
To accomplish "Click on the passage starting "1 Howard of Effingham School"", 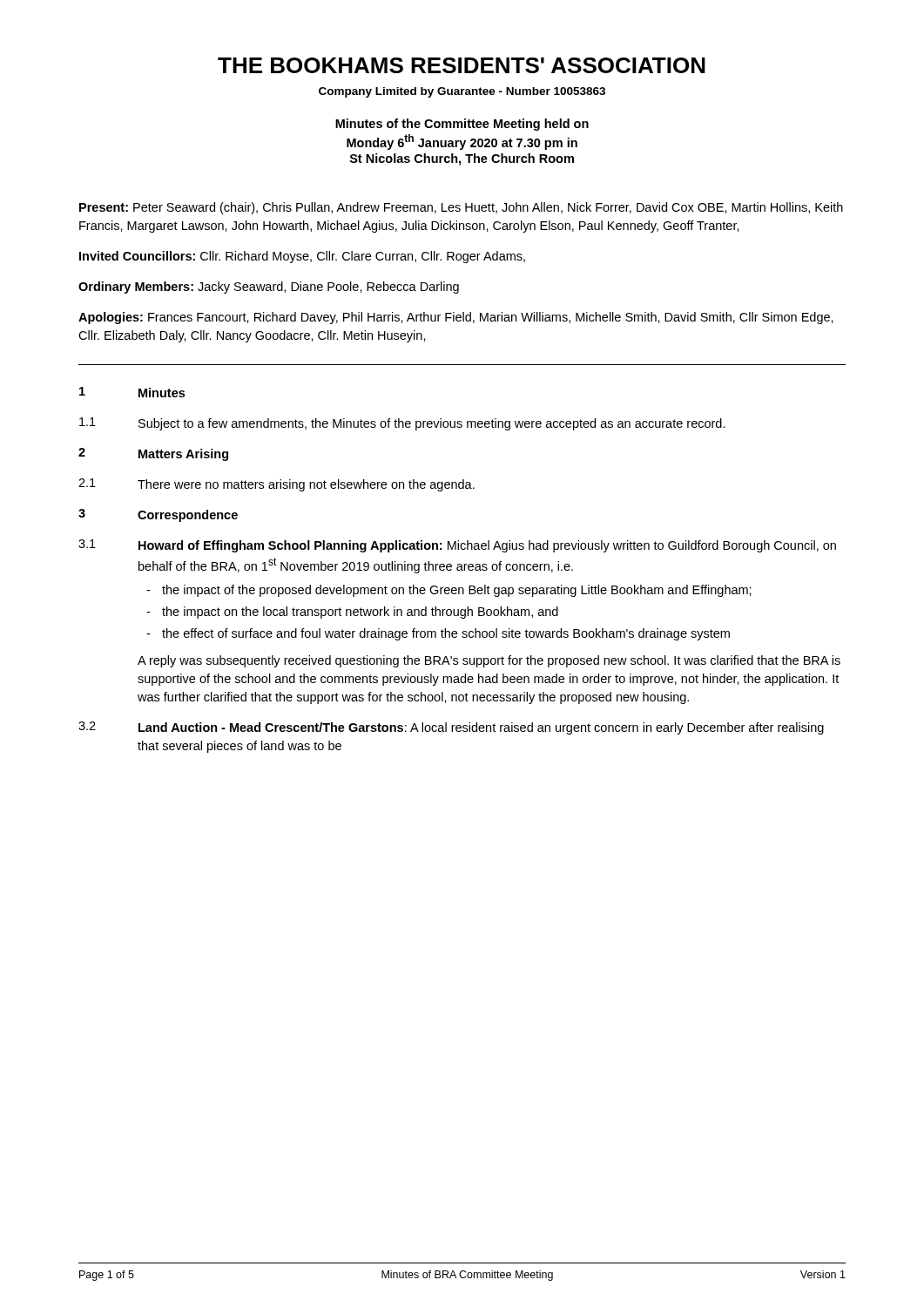I will click(462, 622).
